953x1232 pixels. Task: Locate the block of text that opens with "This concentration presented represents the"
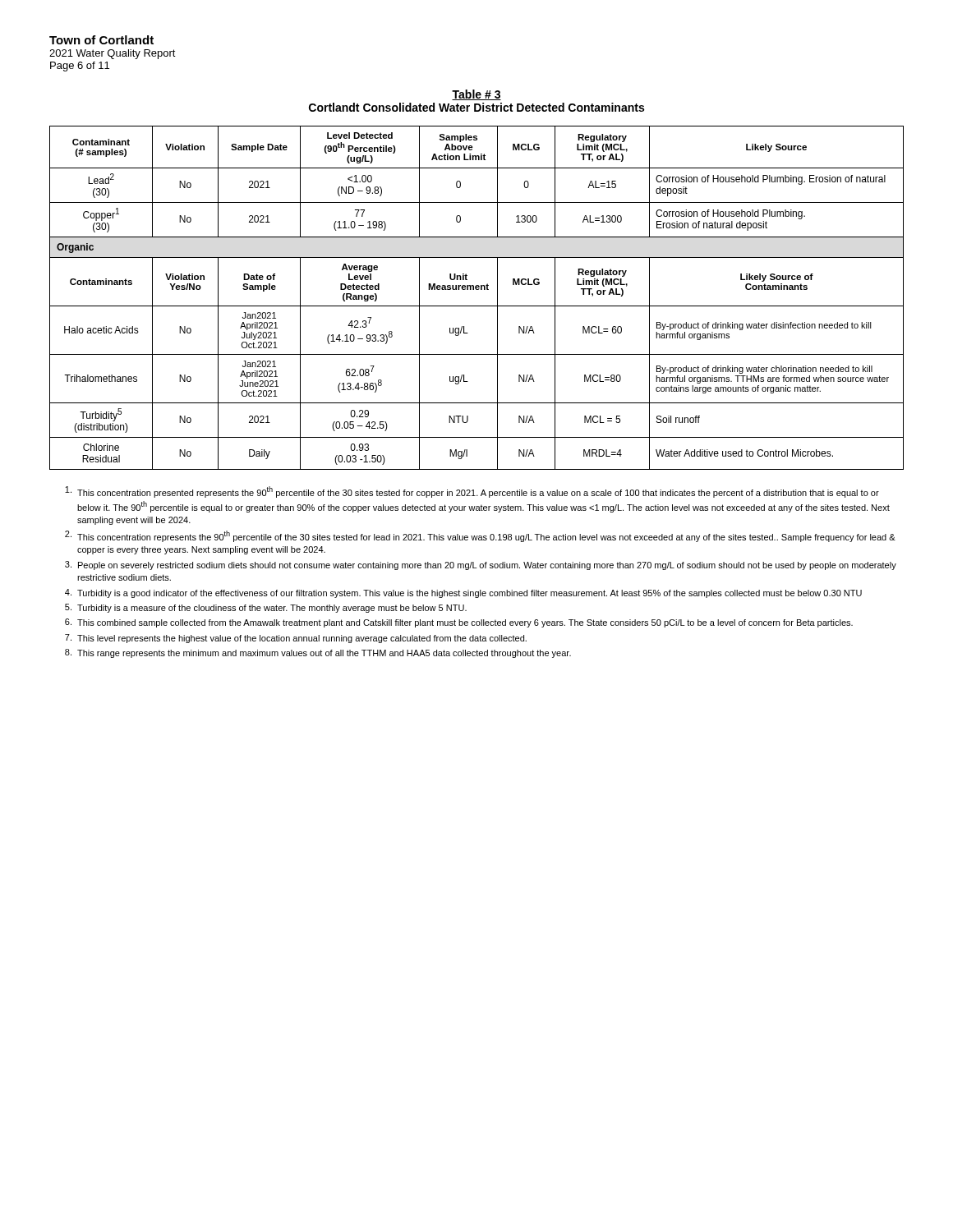(x=476, y=506)
